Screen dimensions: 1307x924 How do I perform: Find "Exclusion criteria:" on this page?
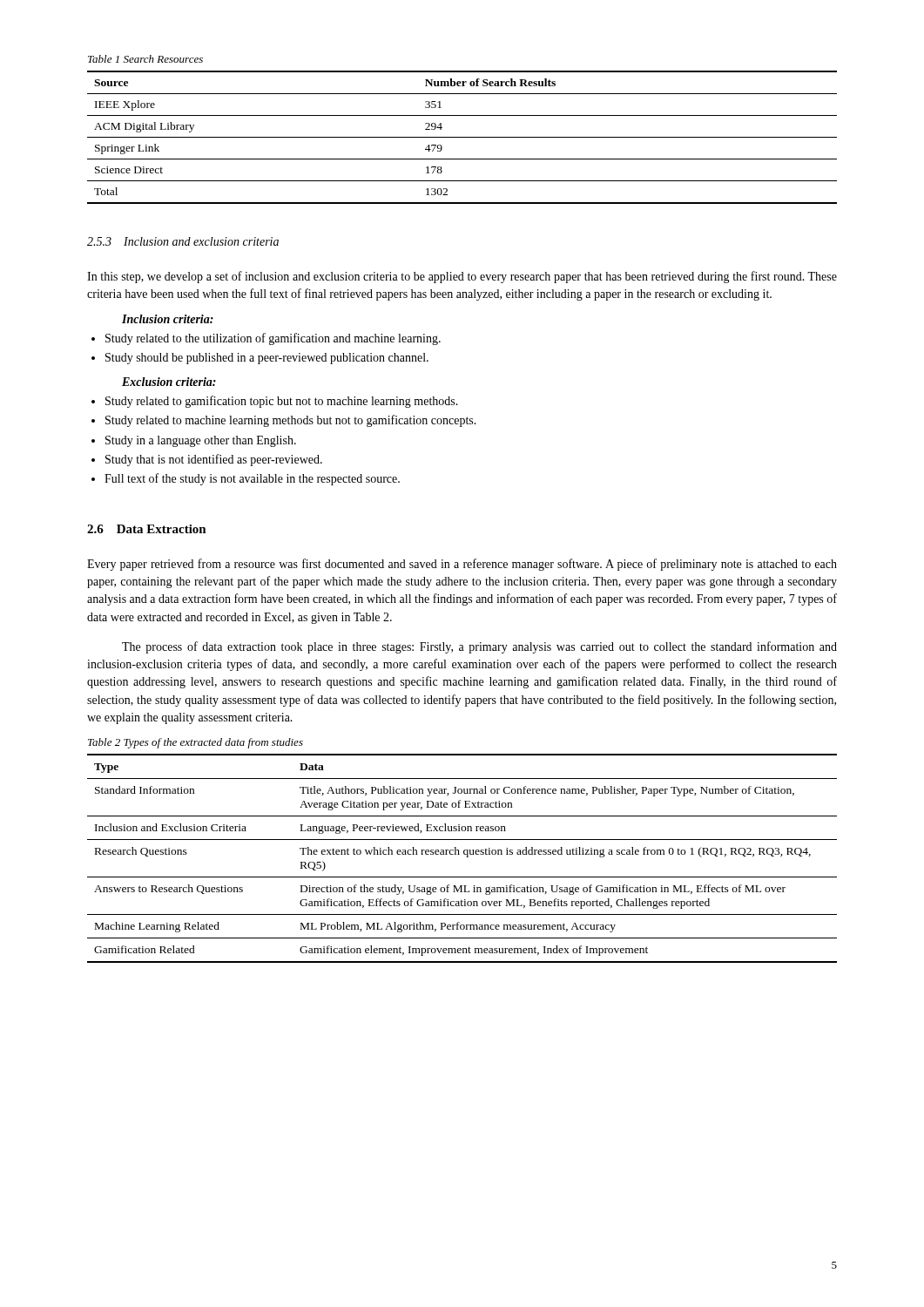tap(169, 382)
